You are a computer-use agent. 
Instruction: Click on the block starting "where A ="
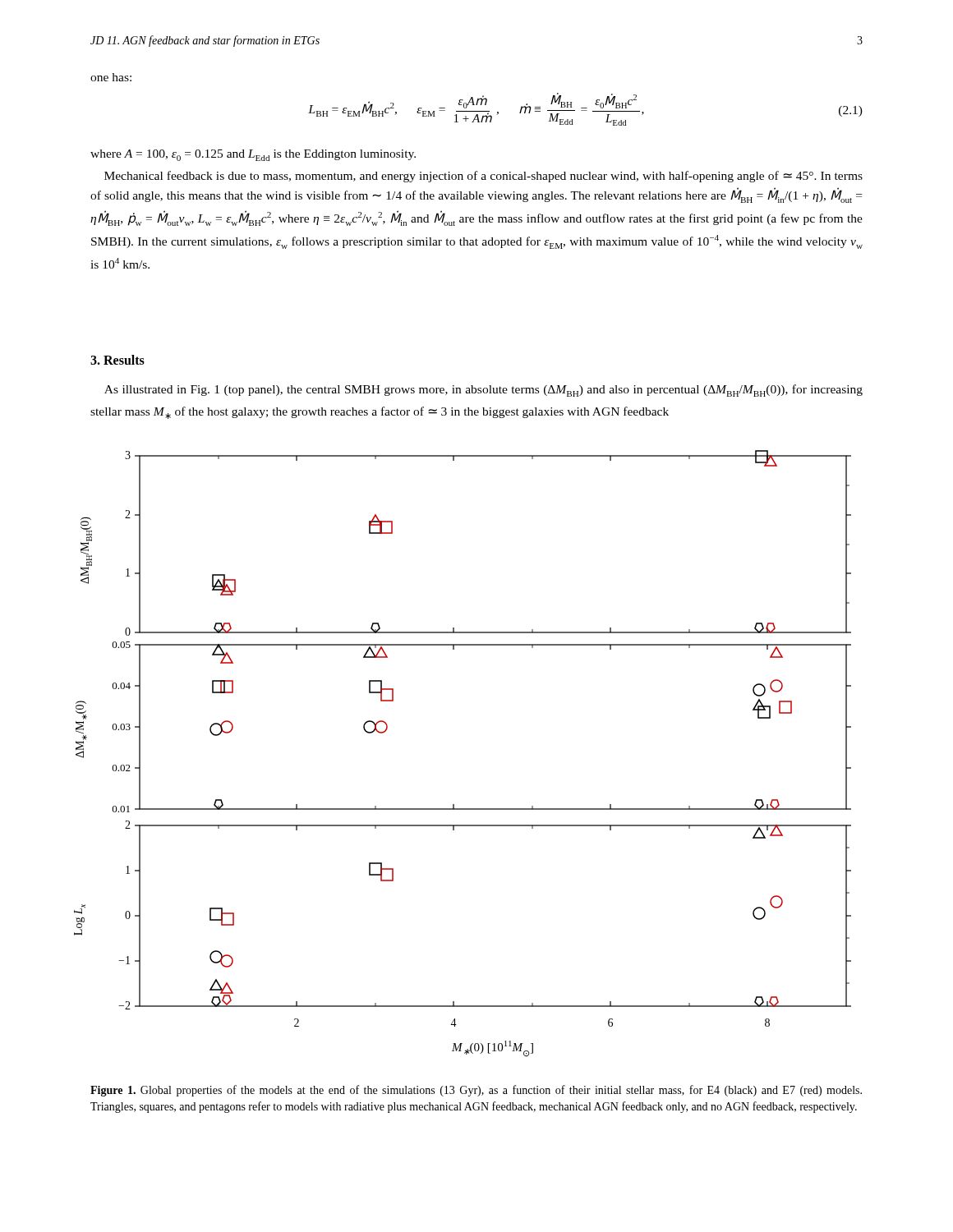coord(476,209)
